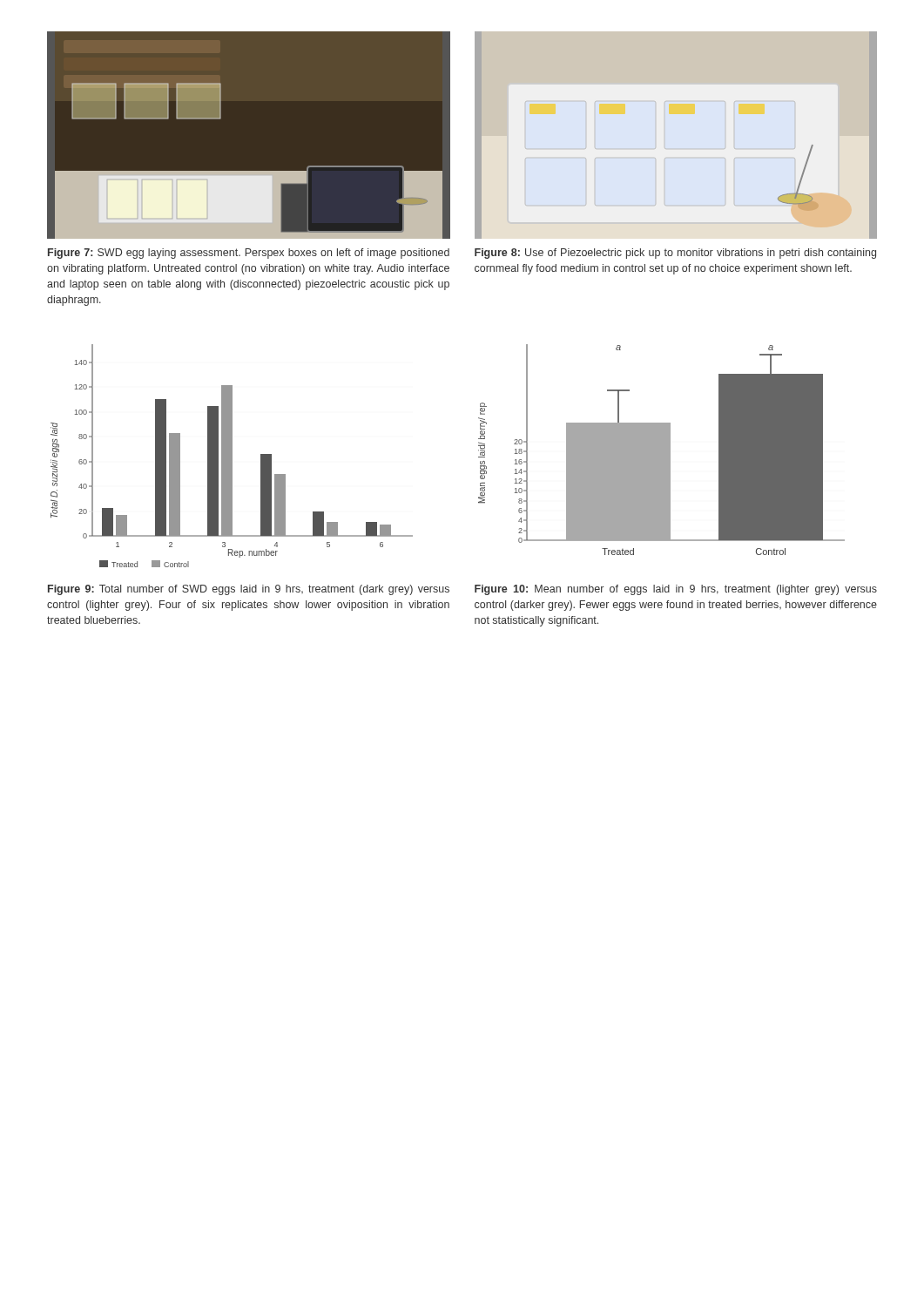This screenshot has height=1307, width=924.
Task: Where is the caption that starts "Figure 8: Use of Piezoelectric pick up"?
Action: coord(676,261)
